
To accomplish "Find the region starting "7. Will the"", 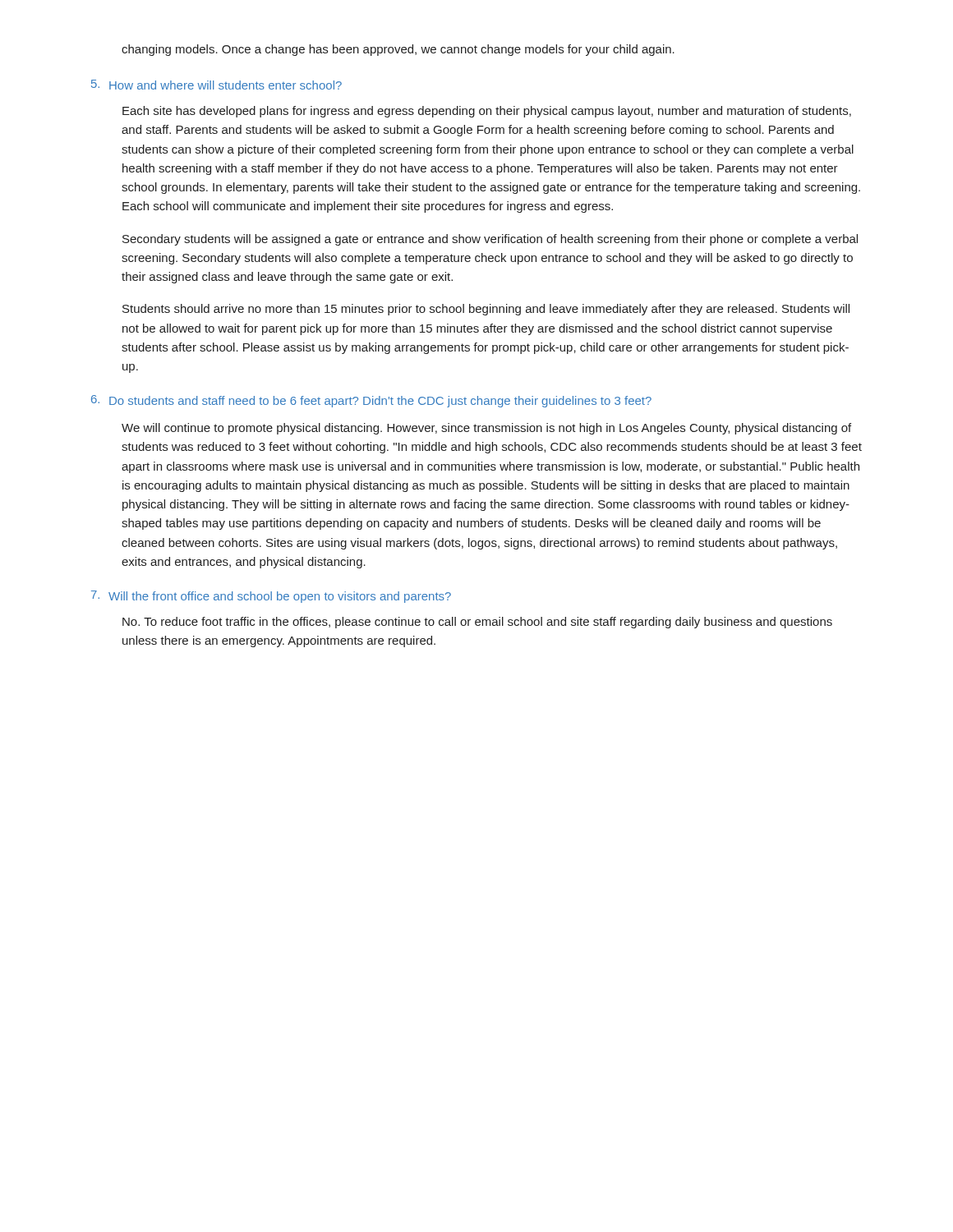I will (476, 619).
